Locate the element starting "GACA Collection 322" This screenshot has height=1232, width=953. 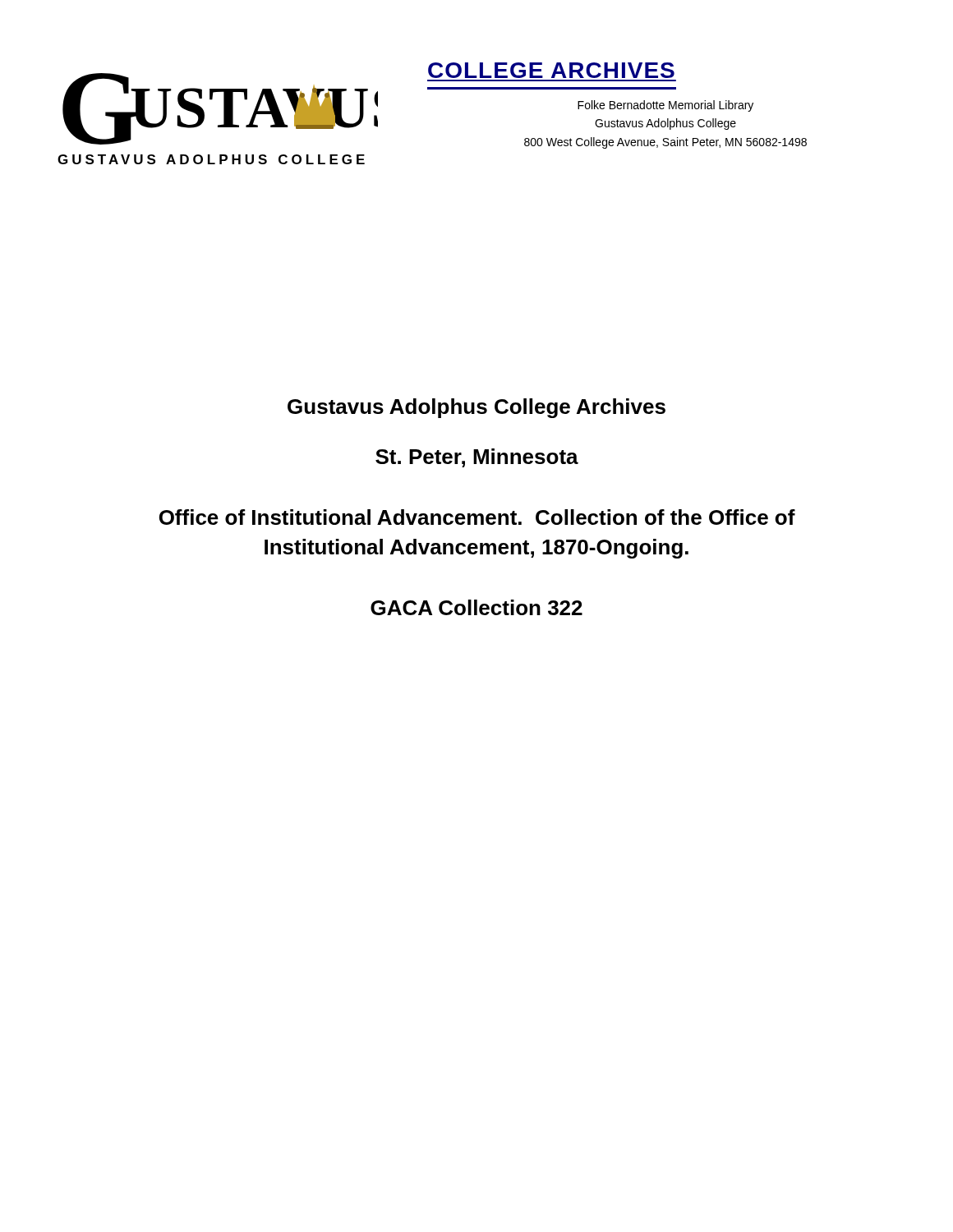476,608
